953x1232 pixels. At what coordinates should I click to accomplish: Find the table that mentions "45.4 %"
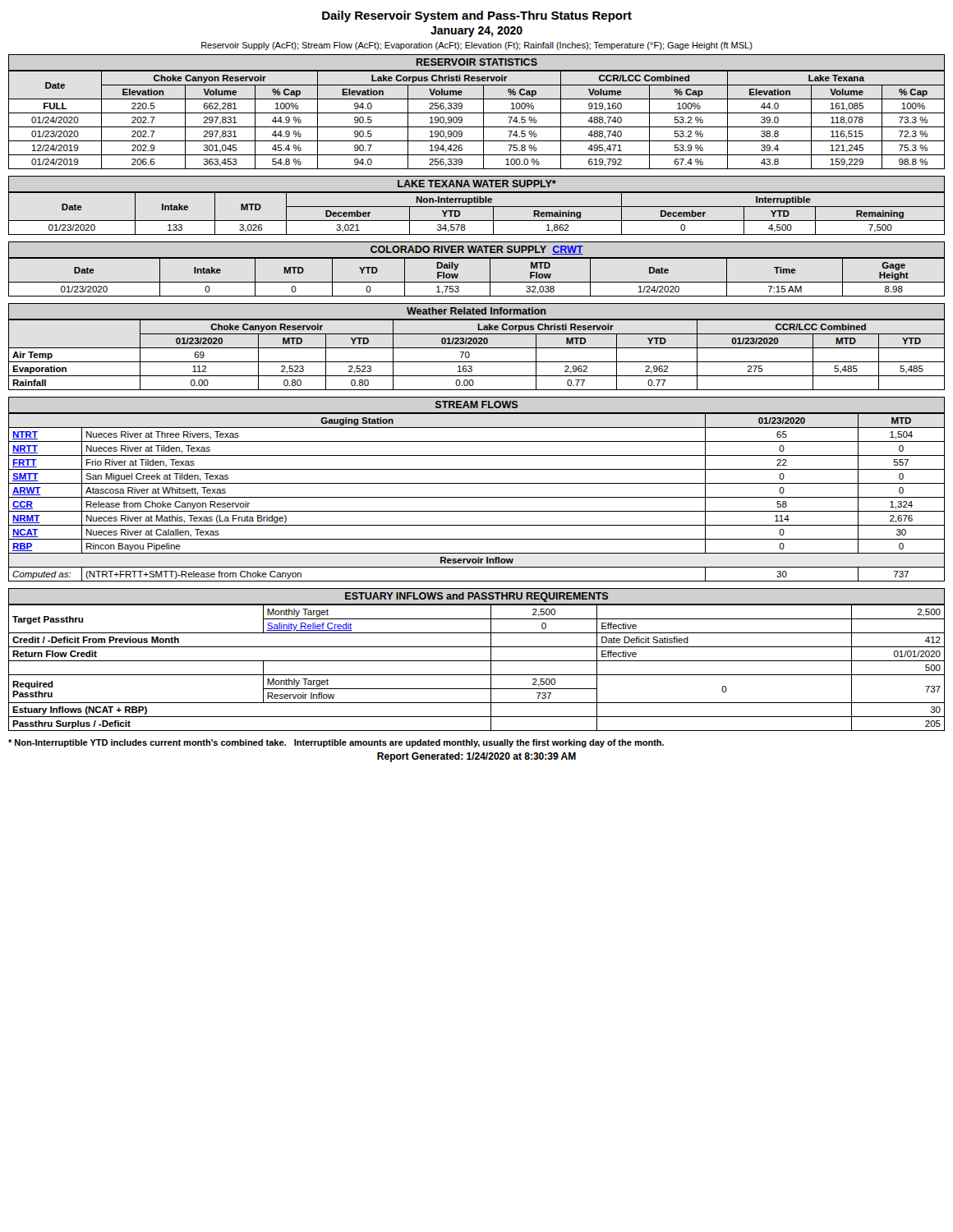coord(476,112)
